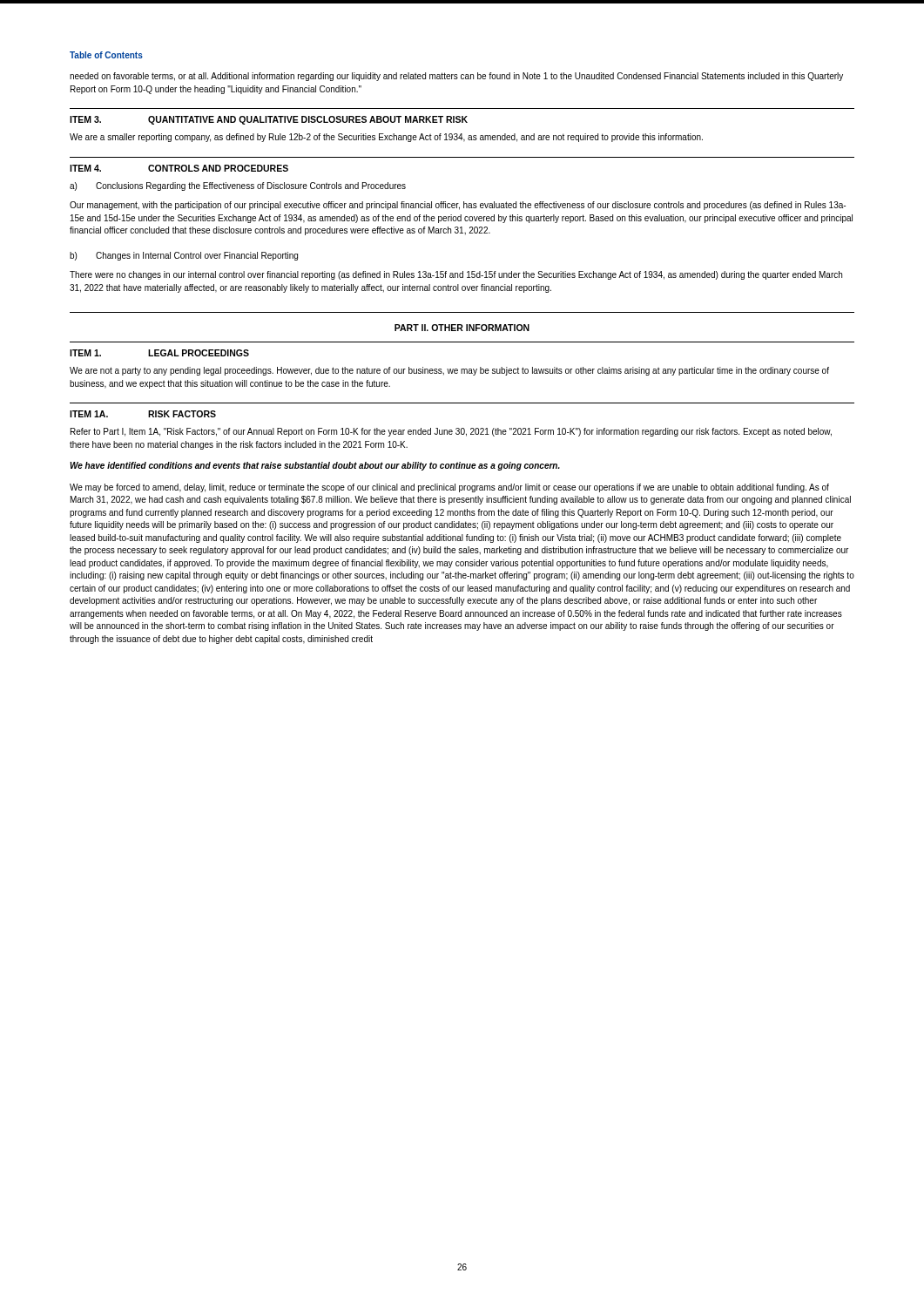Screen dimensions: 1307x924
Task: Point to "b)Changes in Internal Control over Financial Reporting"
Action: [x=184, y=256]
